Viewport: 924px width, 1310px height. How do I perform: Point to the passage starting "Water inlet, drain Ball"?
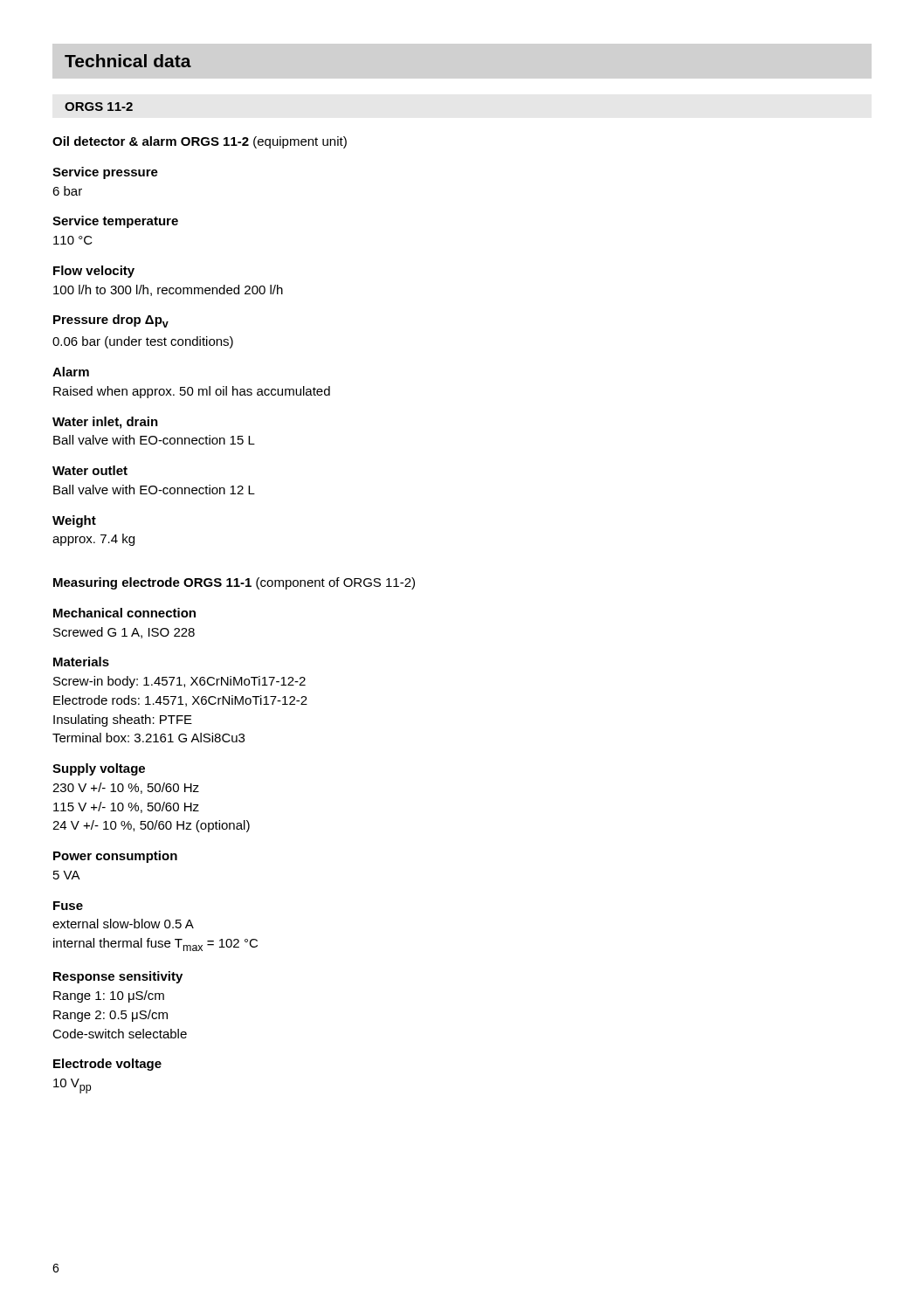[154, 431]
